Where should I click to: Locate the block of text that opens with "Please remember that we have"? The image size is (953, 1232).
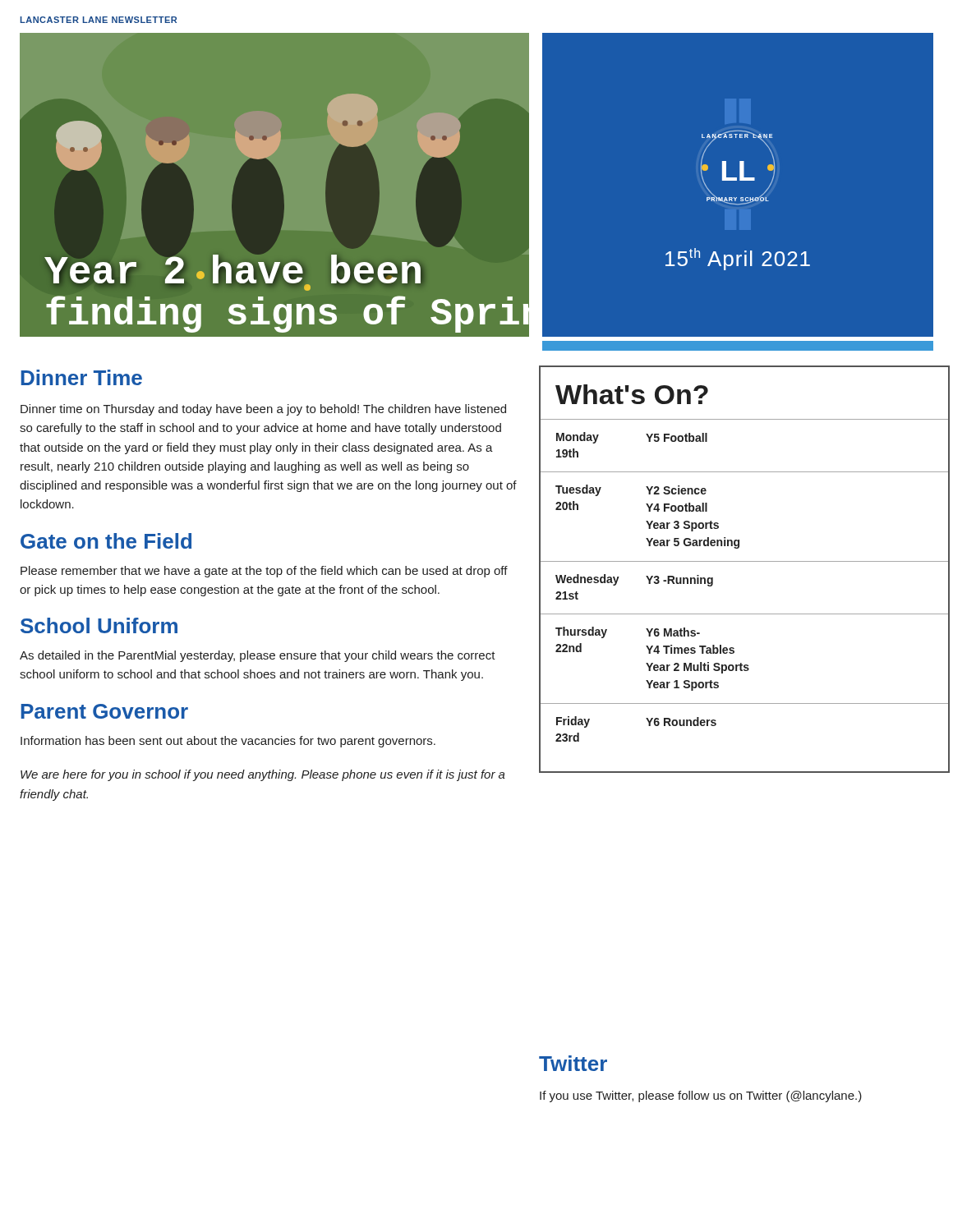(264, 580)
